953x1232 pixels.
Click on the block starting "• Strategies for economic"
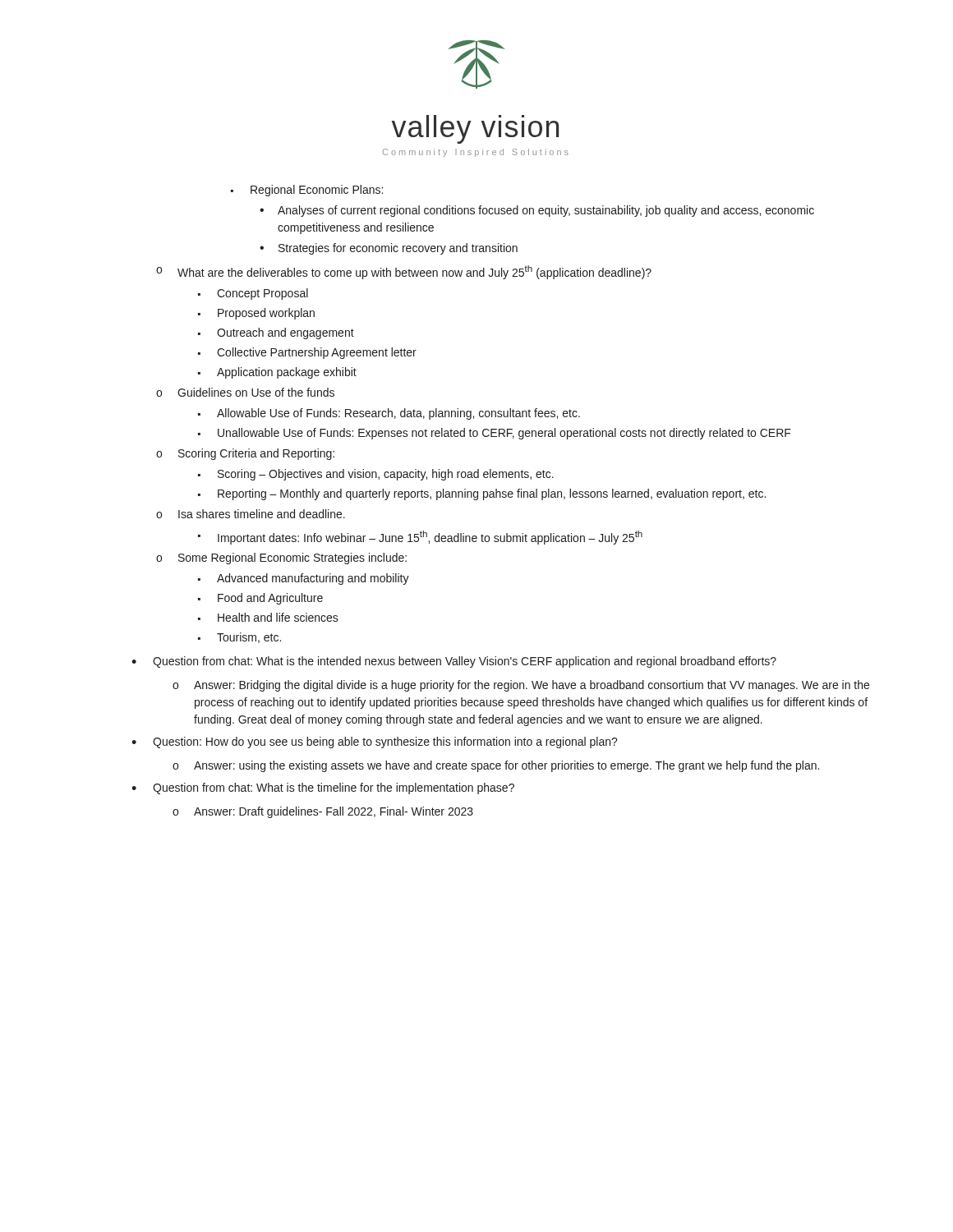point(389,249)
